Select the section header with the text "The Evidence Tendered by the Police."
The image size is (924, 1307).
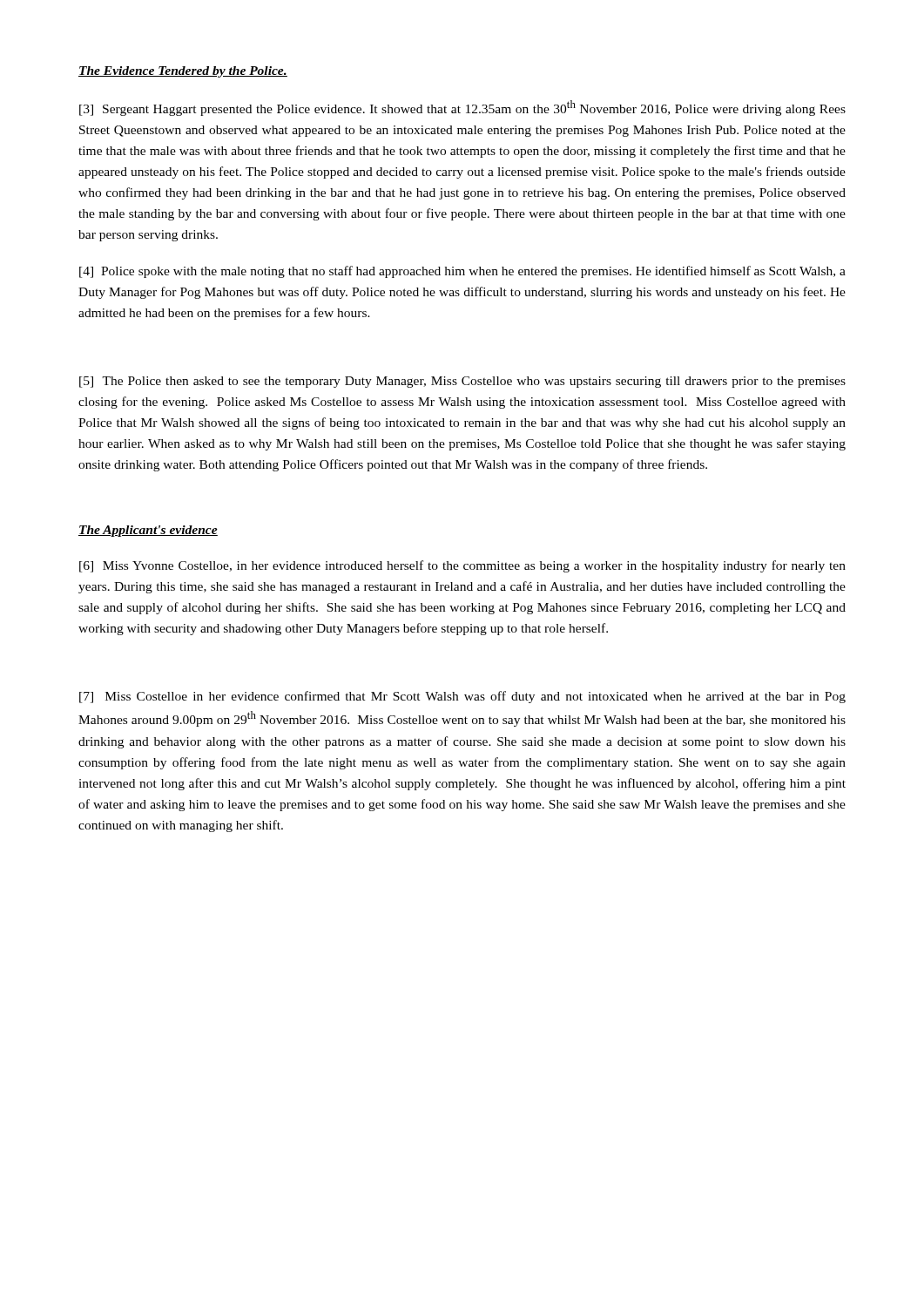[x=183, y=70]
